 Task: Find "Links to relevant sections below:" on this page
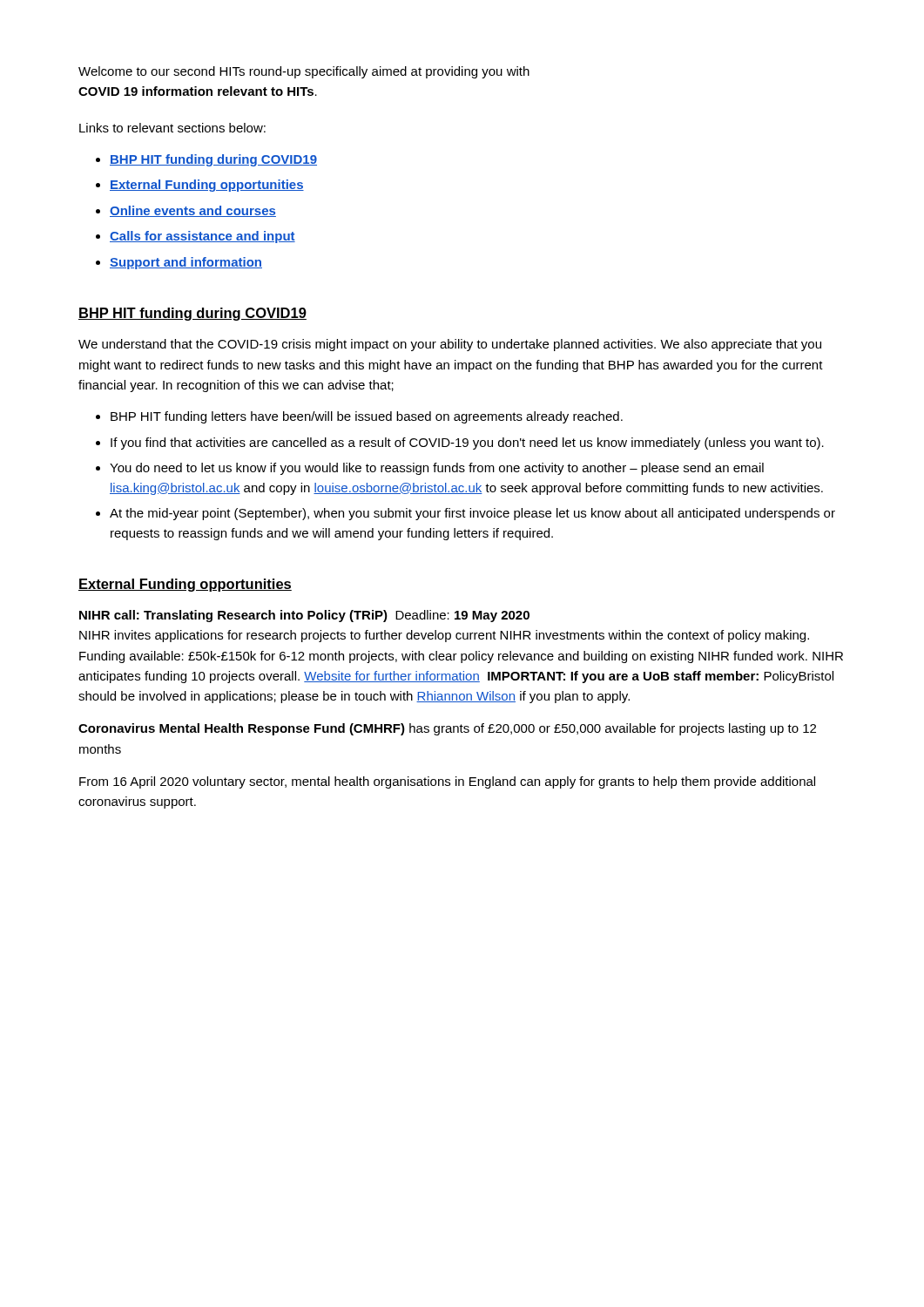tap(172, 127)
